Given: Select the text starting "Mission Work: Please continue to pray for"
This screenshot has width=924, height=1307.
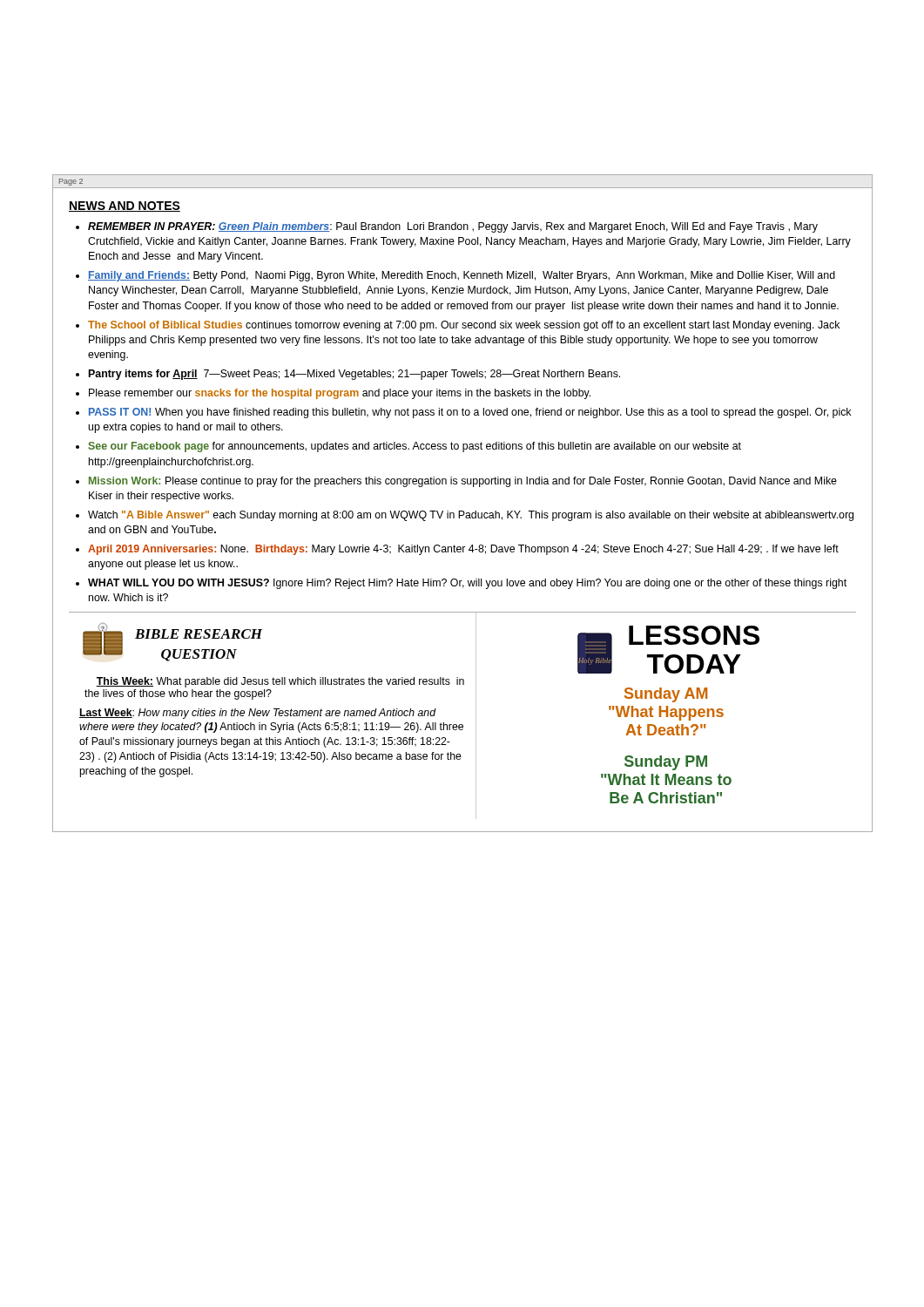Looking at the screenshot, I should coord(462,488).
